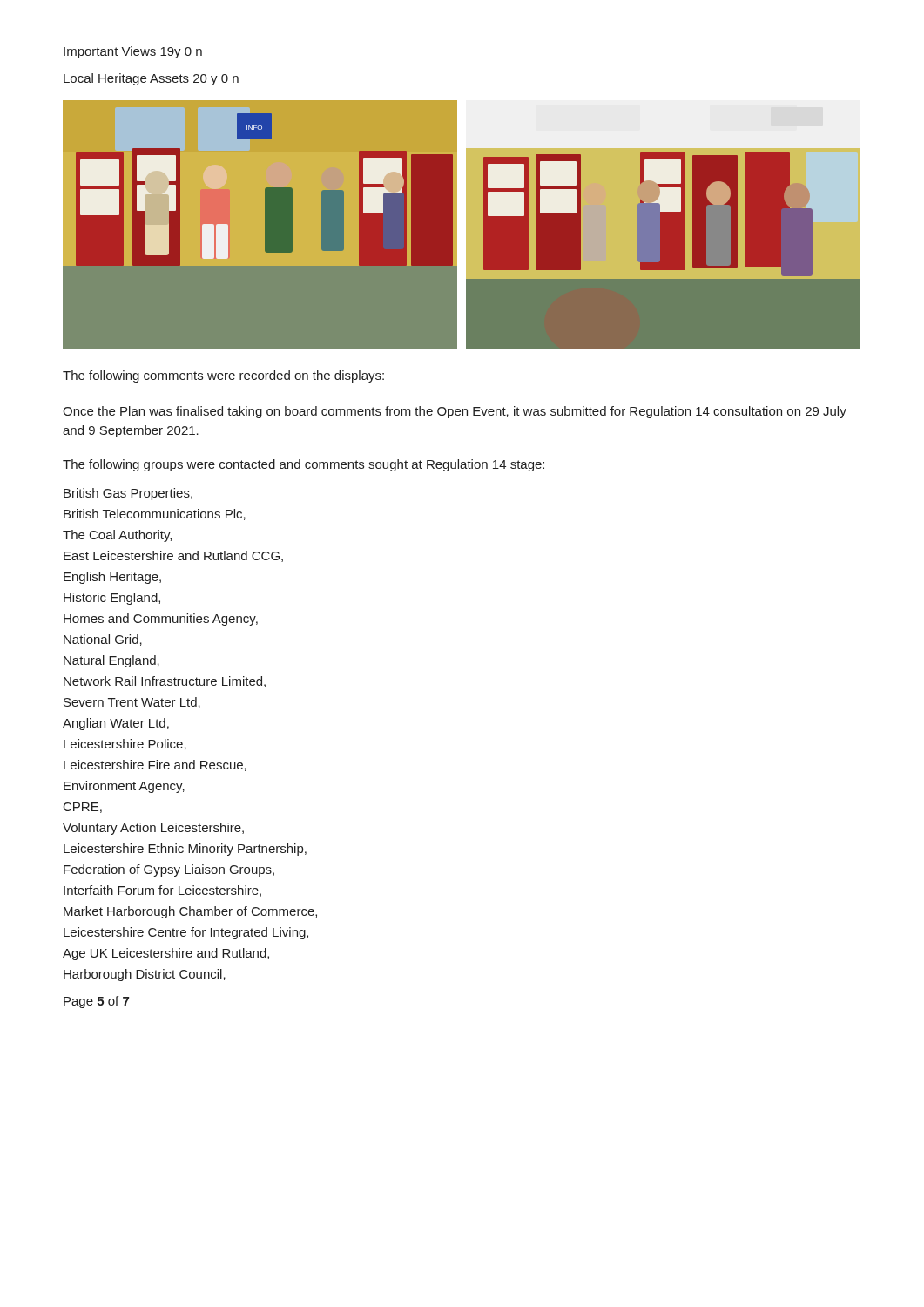Point to "British Gas Properties,"

(128, 494)
